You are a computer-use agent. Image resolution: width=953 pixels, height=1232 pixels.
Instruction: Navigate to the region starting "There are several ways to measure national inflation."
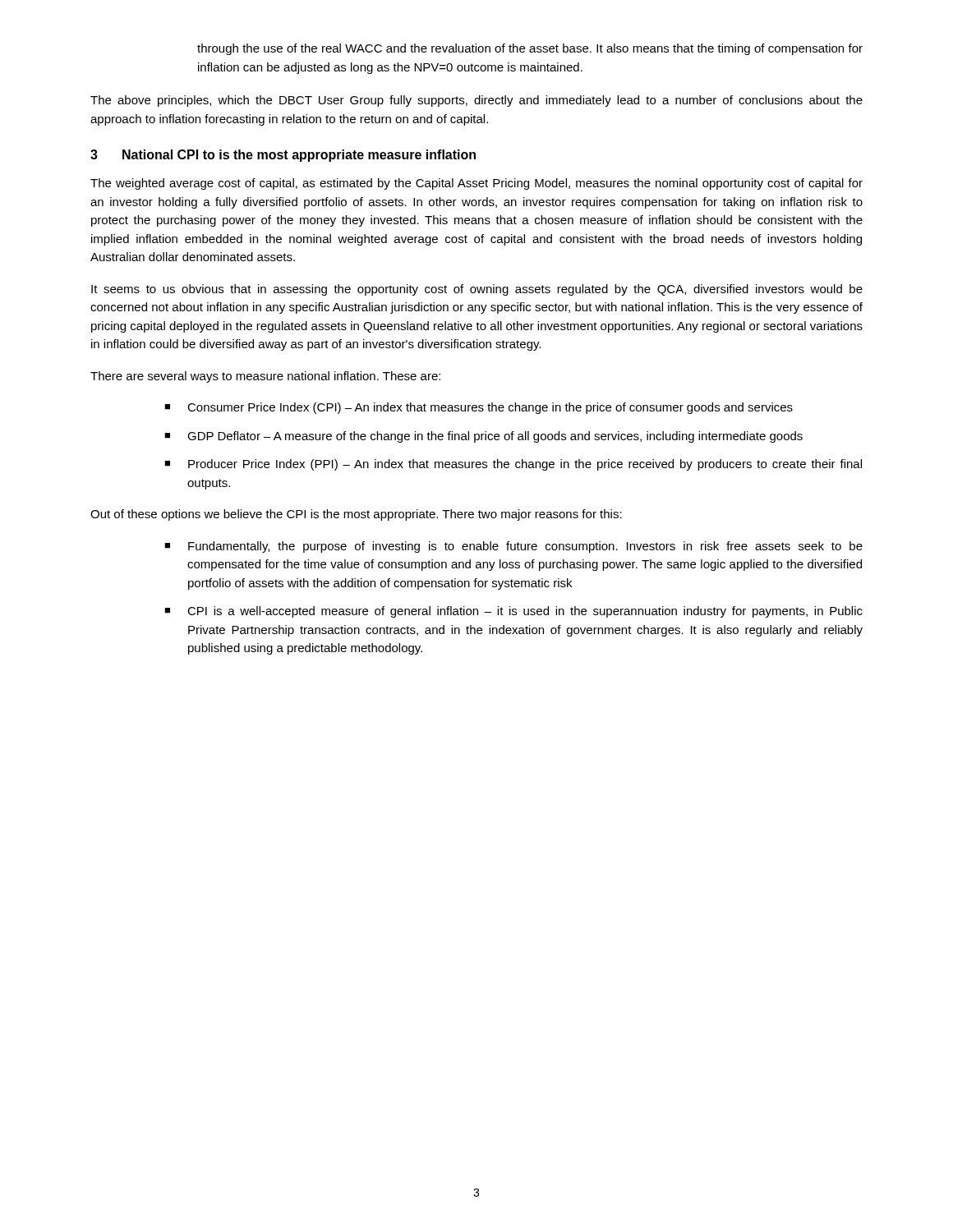pyautogui.click(x=265, y=377)
